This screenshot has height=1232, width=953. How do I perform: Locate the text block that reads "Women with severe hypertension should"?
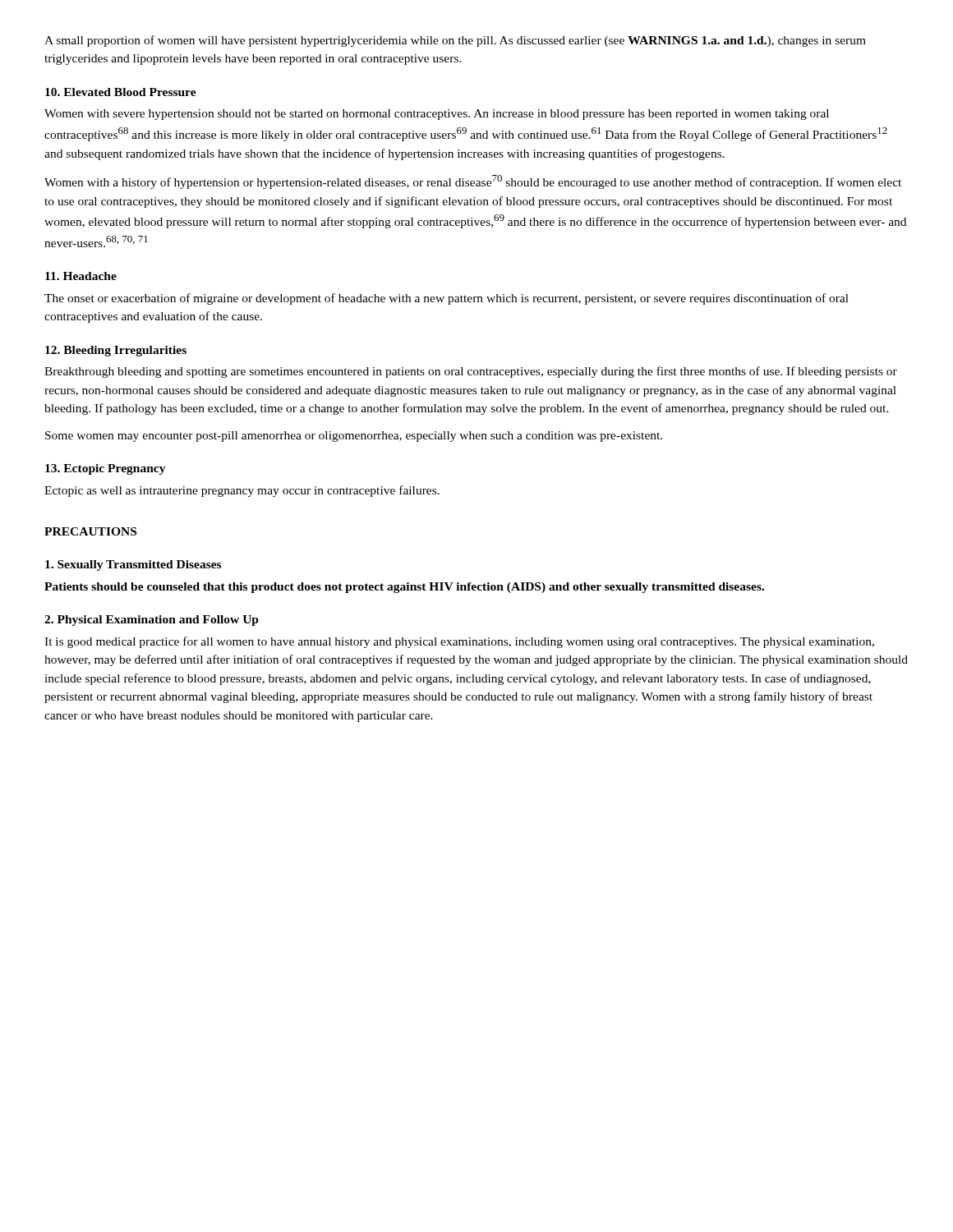466,133
